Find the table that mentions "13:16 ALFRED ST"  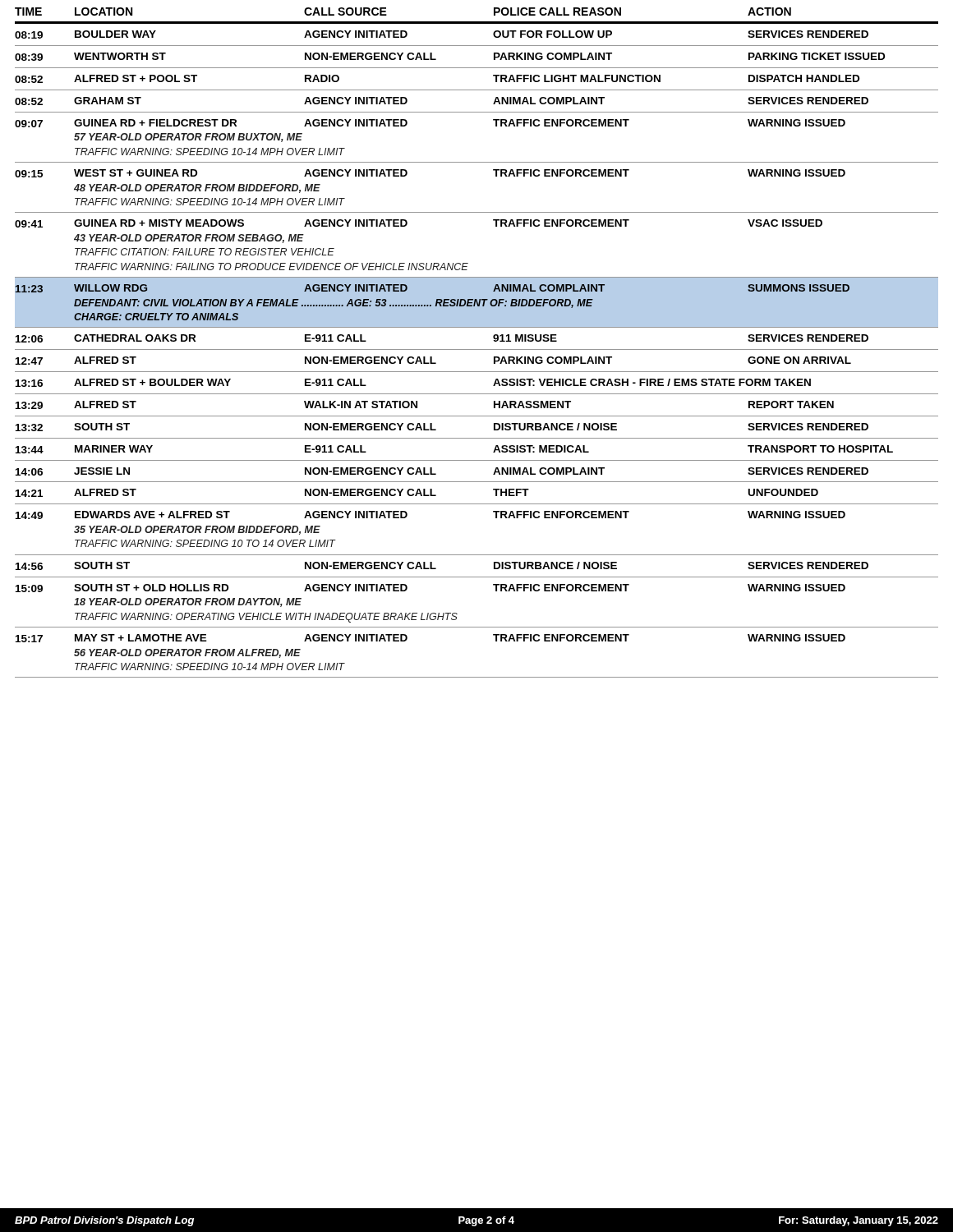(x=476, y=383)
